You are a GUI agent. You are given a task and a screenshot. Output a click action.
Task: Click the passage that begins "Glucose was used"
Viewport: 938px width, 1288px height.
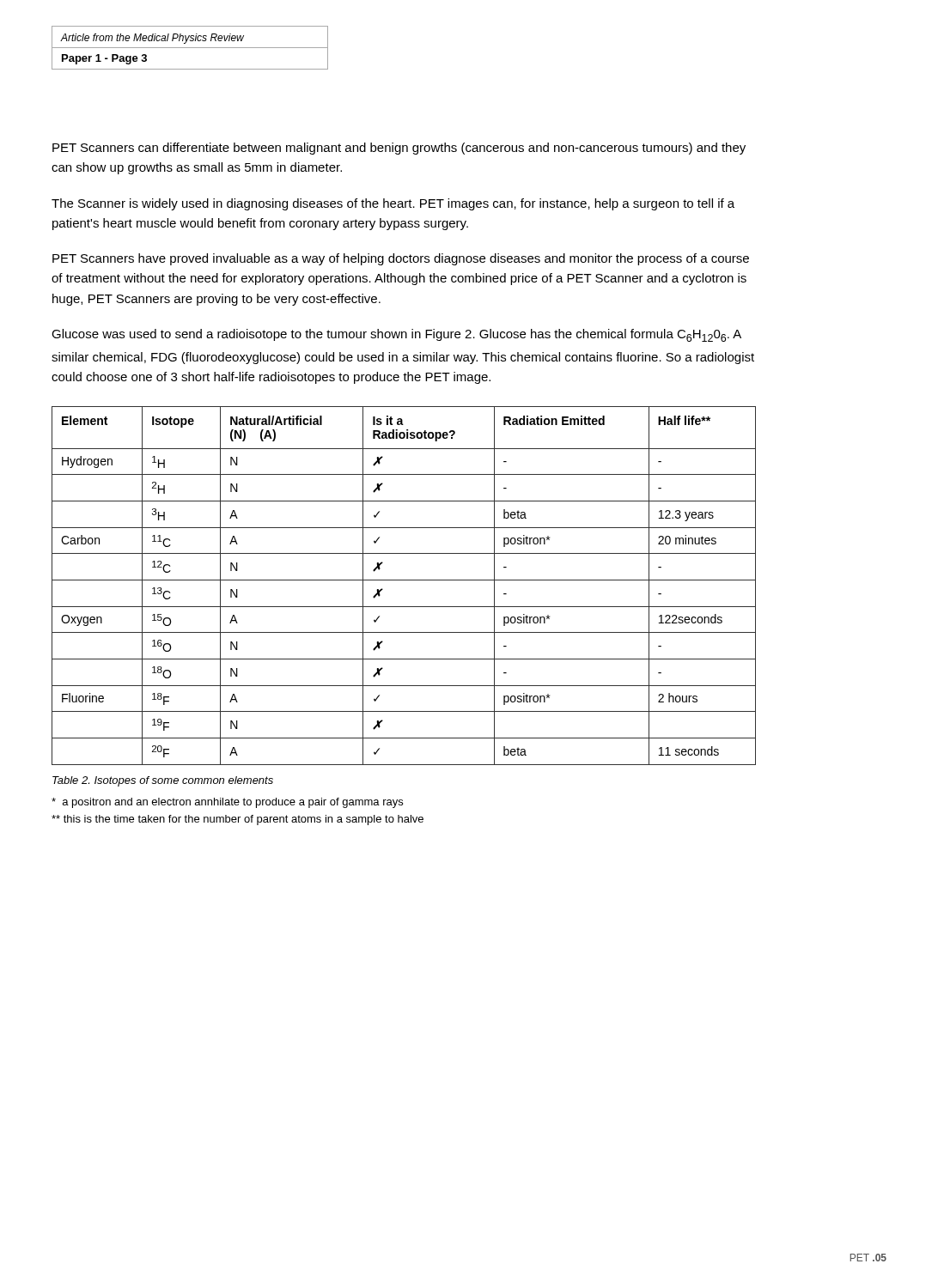pos(403,355)
